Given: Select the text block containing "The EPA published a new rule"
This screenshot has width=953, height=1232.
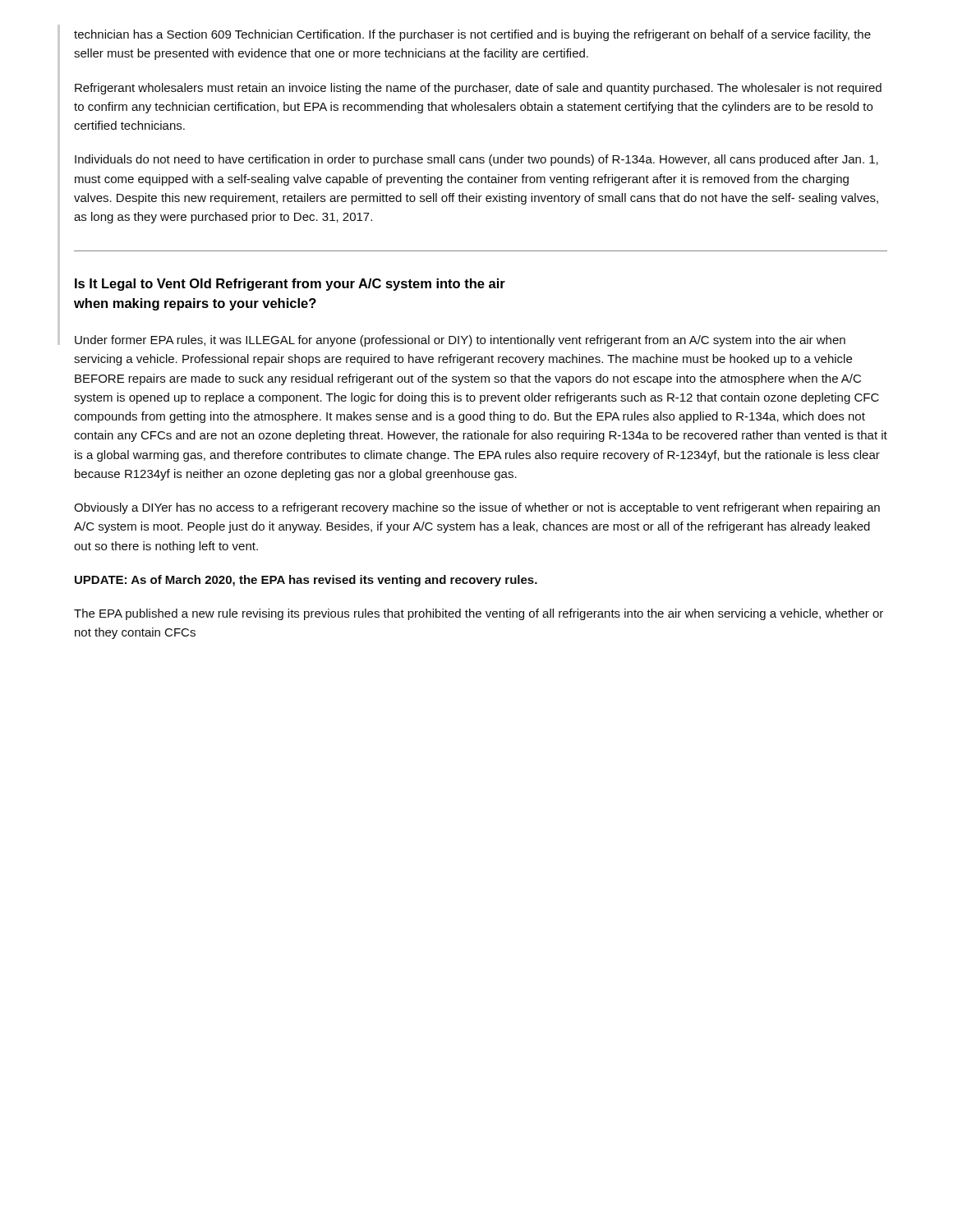Looking at the screenshot, I should pos(479,623).
